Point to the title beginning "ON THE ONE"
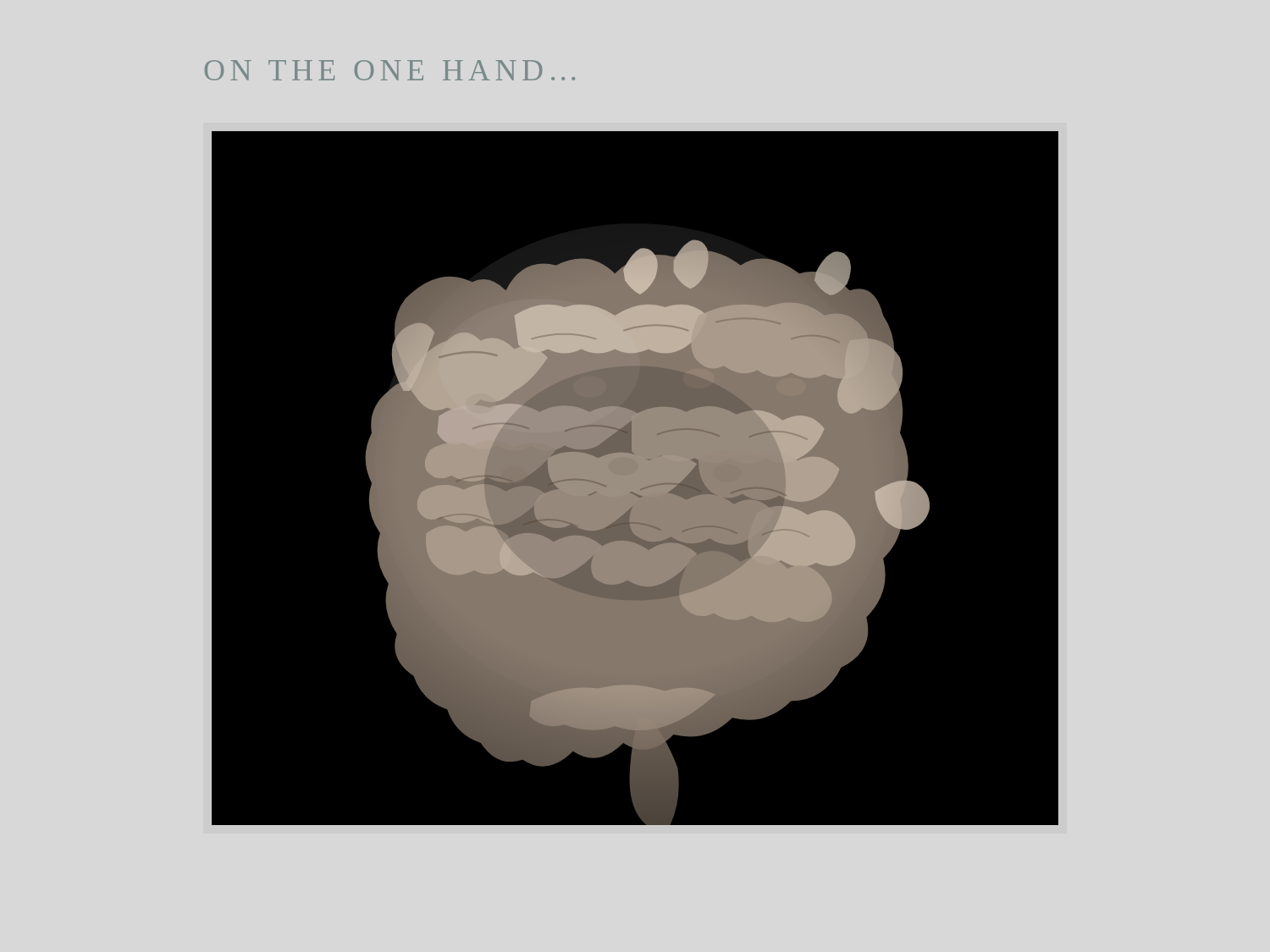 pos(393,70)
